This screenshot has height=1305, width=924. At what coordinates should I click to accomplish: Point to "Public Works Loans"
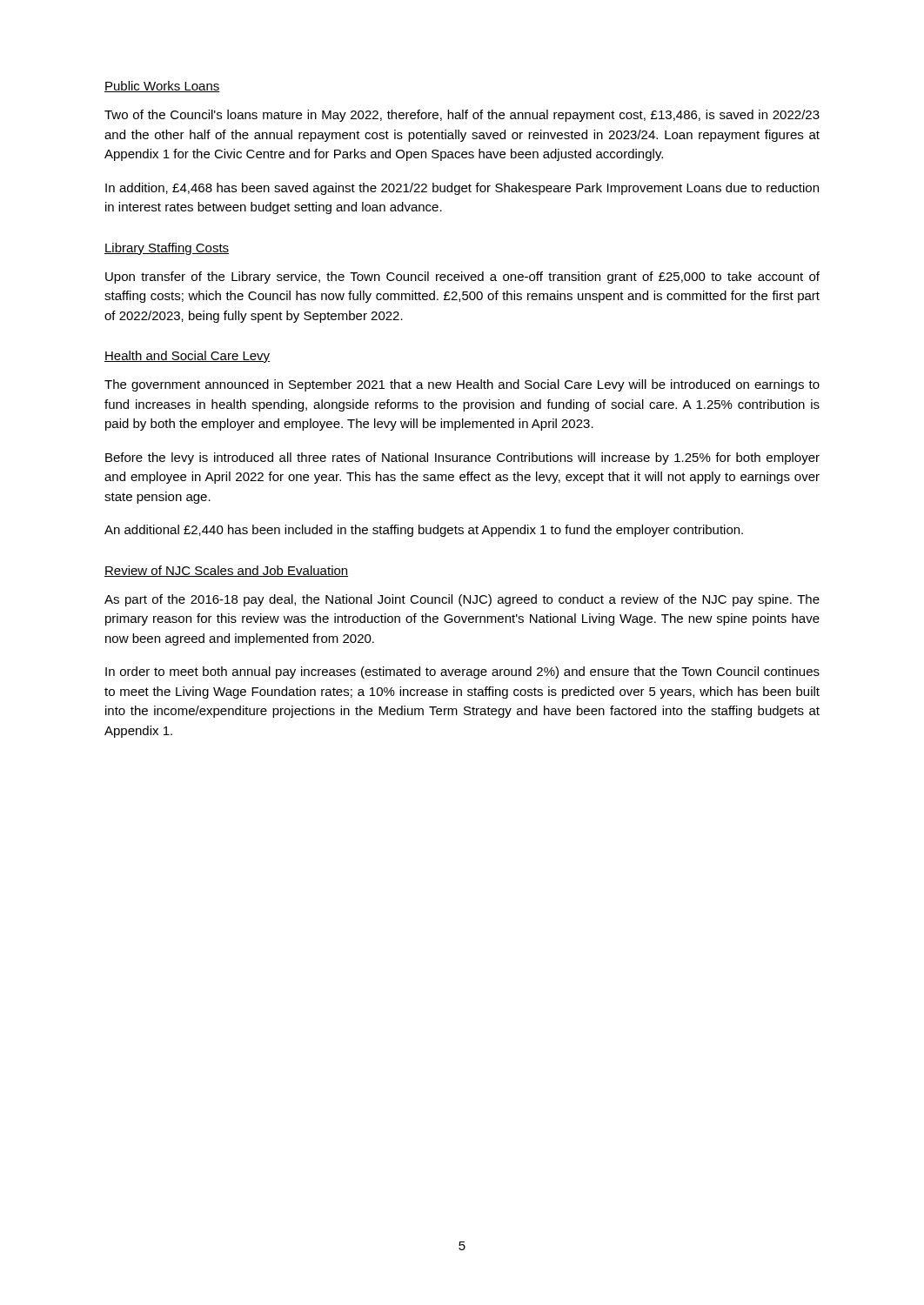162,86
